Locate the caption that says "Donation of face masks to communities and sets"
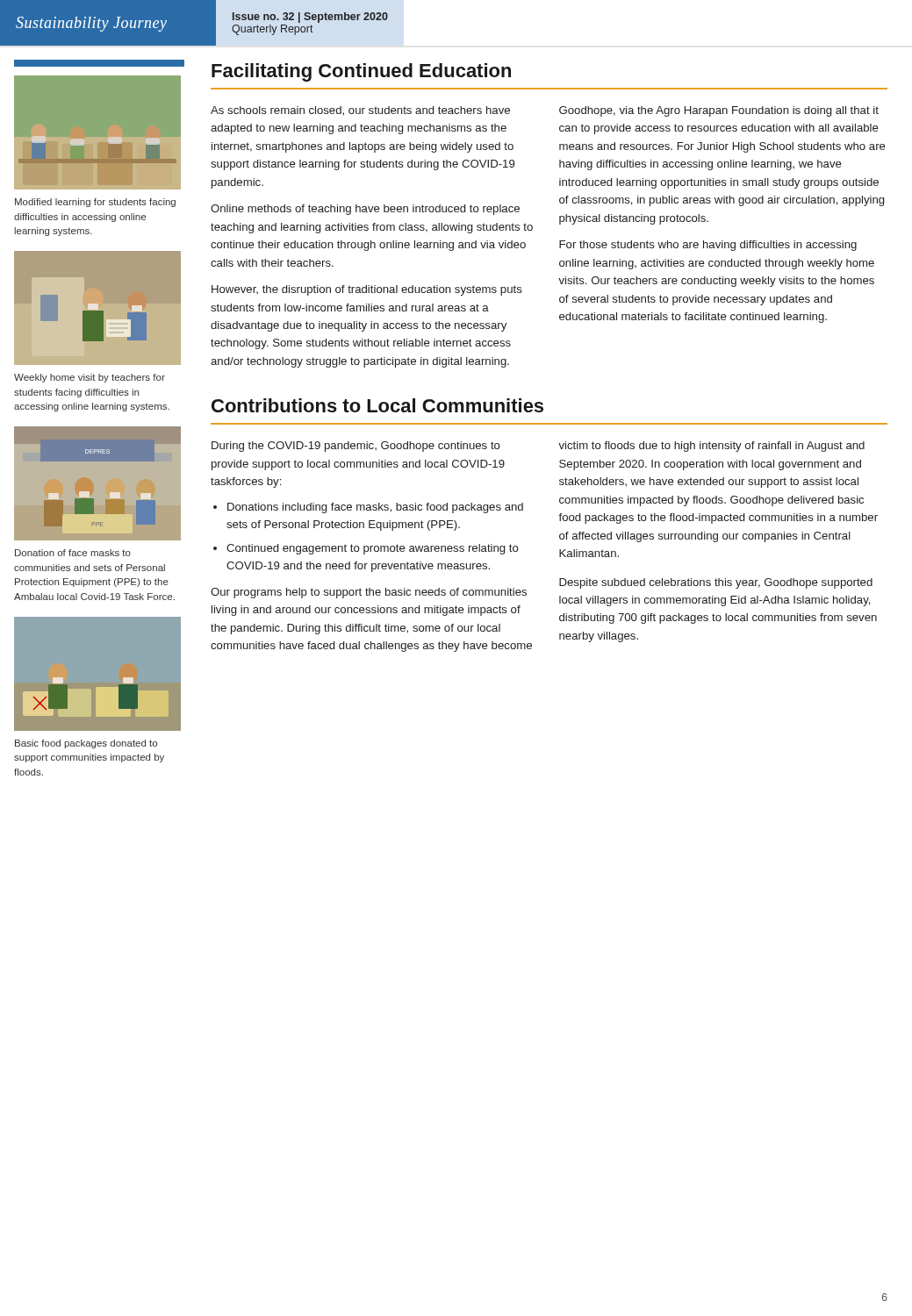Screen dimensions: 1316x912 pyautogui.click(x=95, y=575)
